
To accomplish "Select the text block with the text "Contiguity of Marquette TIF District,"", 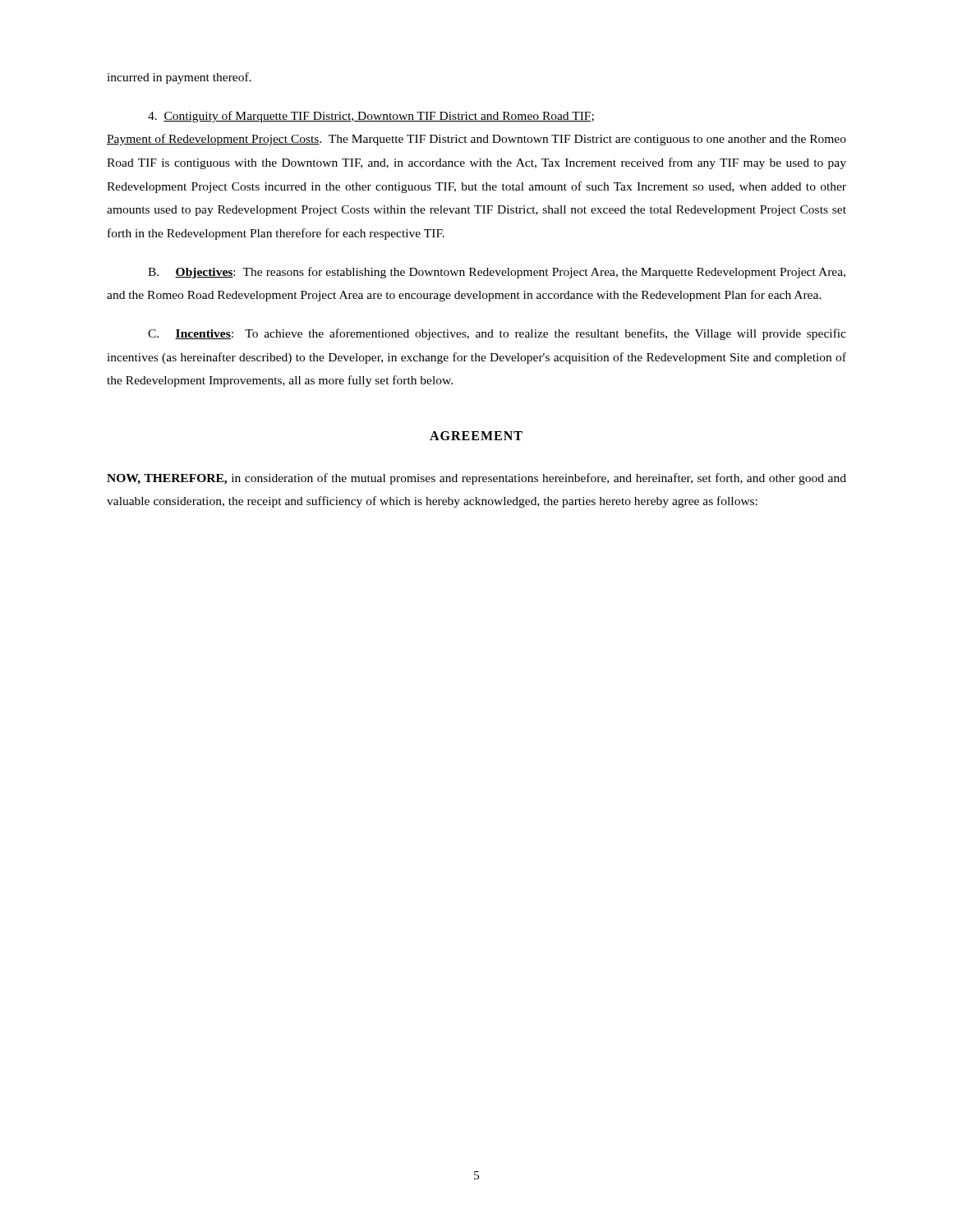I will [476, 175].
